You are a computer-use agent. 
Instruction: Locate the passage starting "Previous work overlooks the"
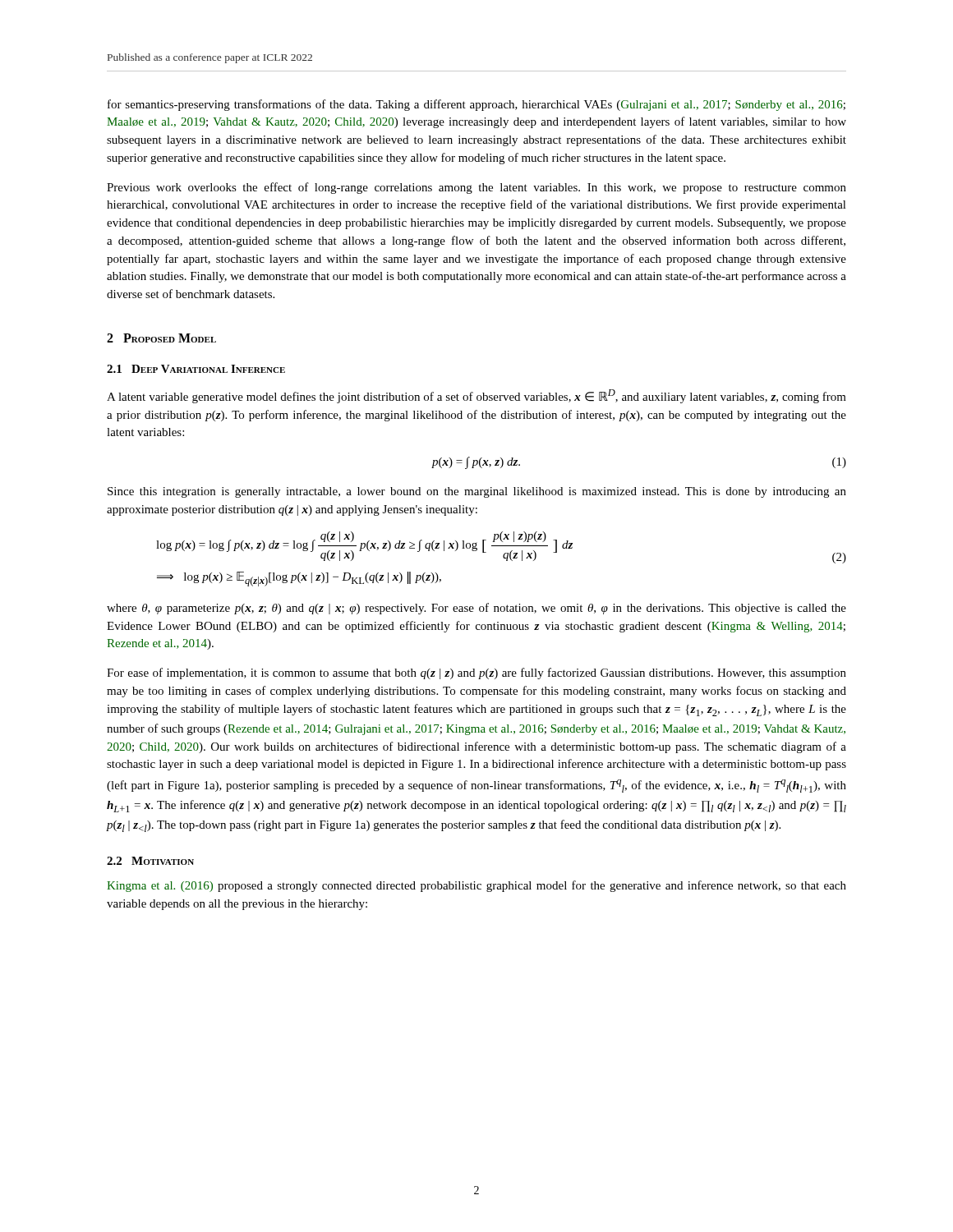click(476, 240)
